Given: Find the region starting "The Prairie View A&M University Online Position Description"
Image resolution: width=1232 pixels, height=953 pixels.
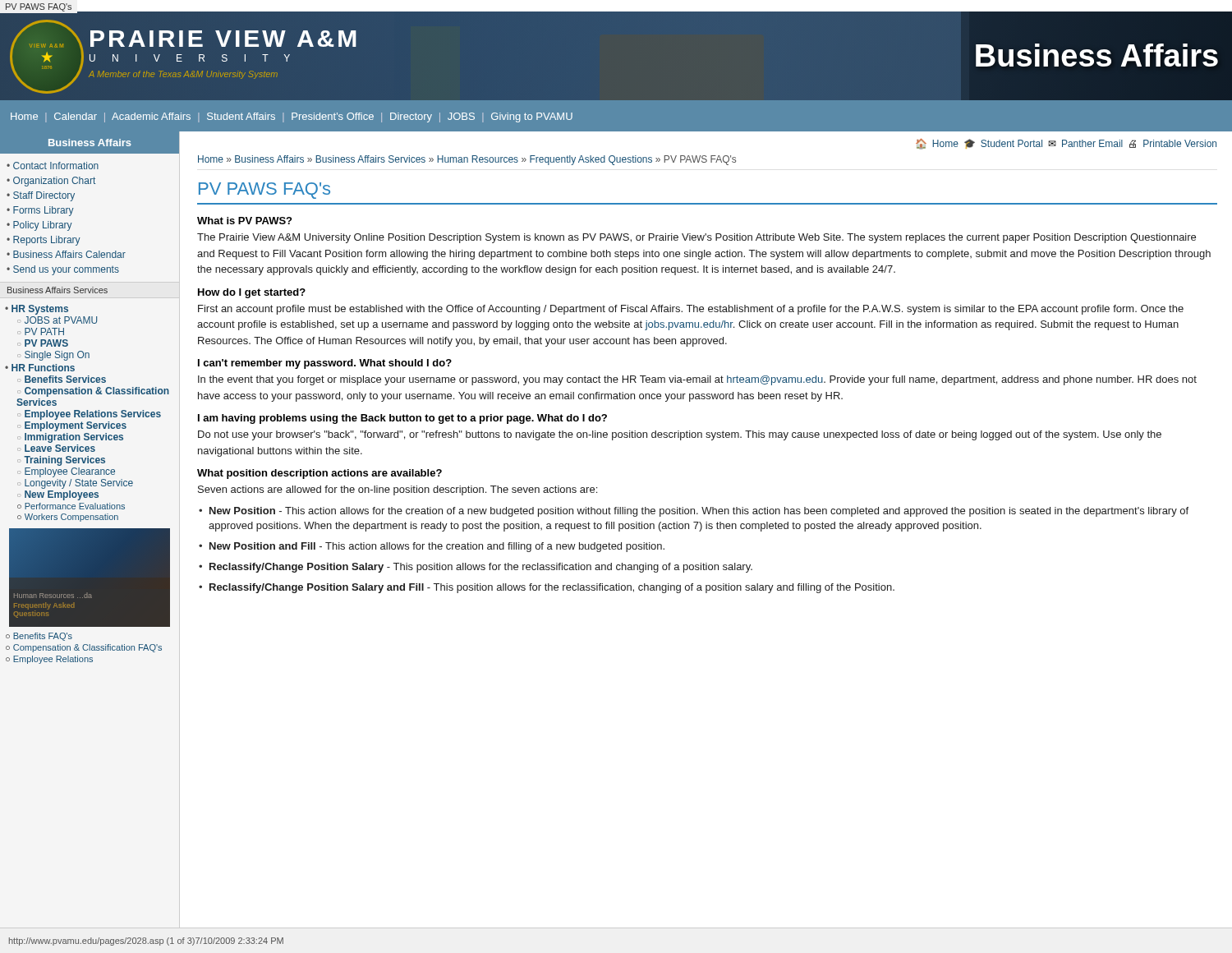Looking at the screenshot, I should 704,253.
